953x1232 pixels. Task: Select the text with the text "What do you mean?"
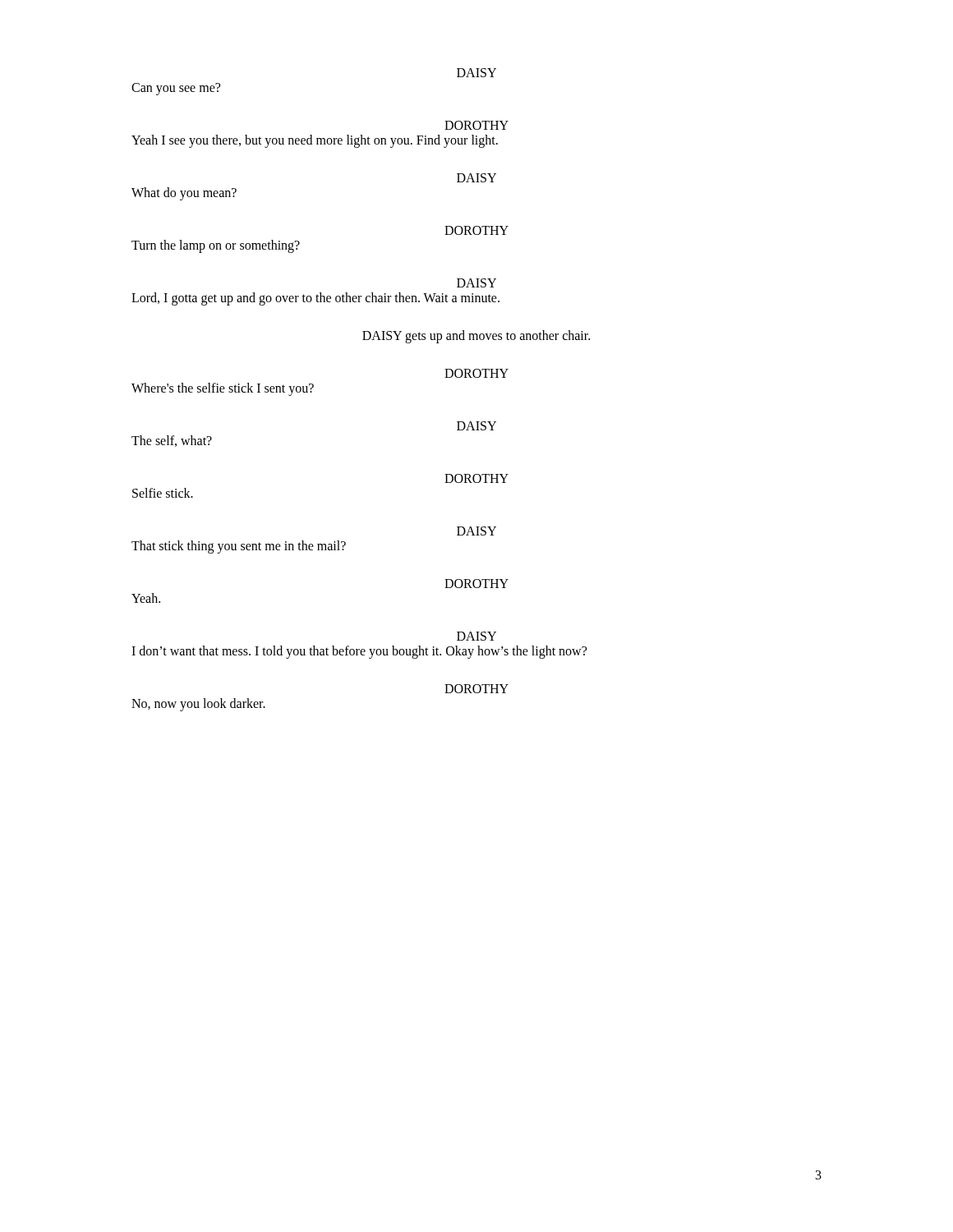[x=184, y=193]
